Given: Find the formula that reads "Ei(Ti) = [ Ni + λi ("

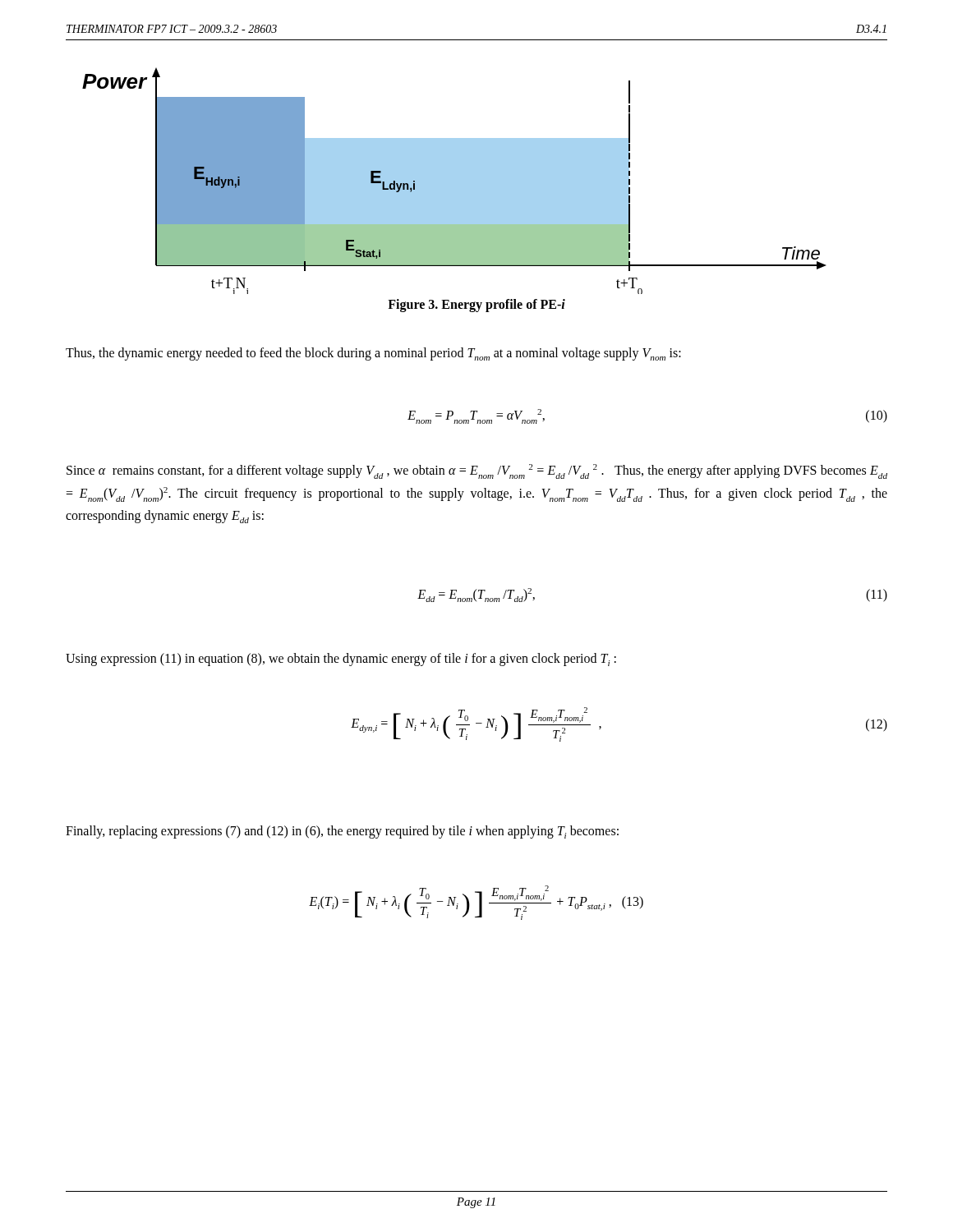Looking at the screenshot, I should point(476,903).
